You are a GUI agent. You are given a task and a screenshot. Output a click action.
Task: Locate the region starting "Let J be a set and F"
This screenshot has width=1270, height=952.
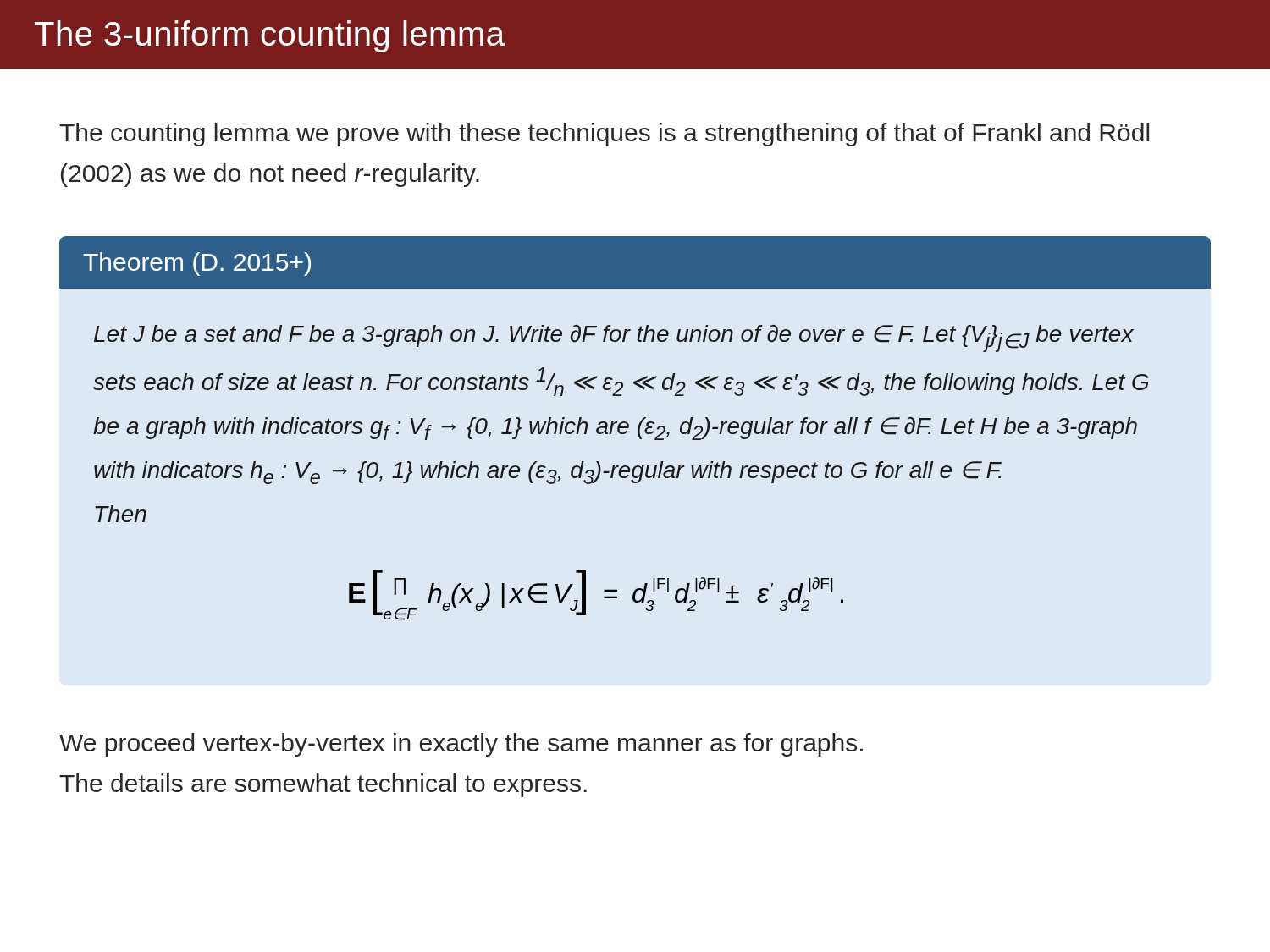pyautogui.click(x=635, y=486)
